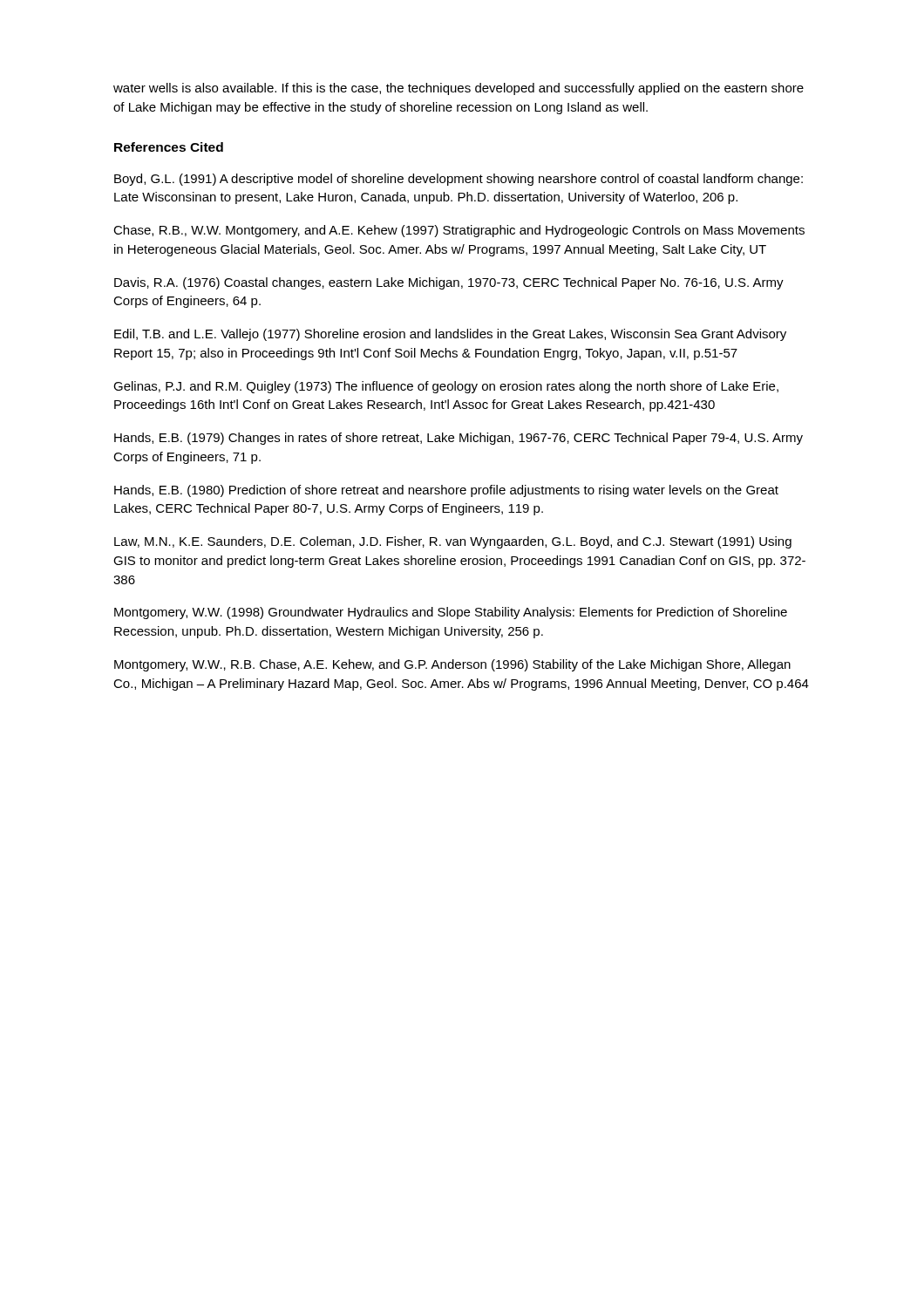Screen dimensions: 1308x924
Task: Find the block on this page that starts "Hands, E.B. (1980) Prediction"
Action: pyautogui.click(x=446, y=499)
